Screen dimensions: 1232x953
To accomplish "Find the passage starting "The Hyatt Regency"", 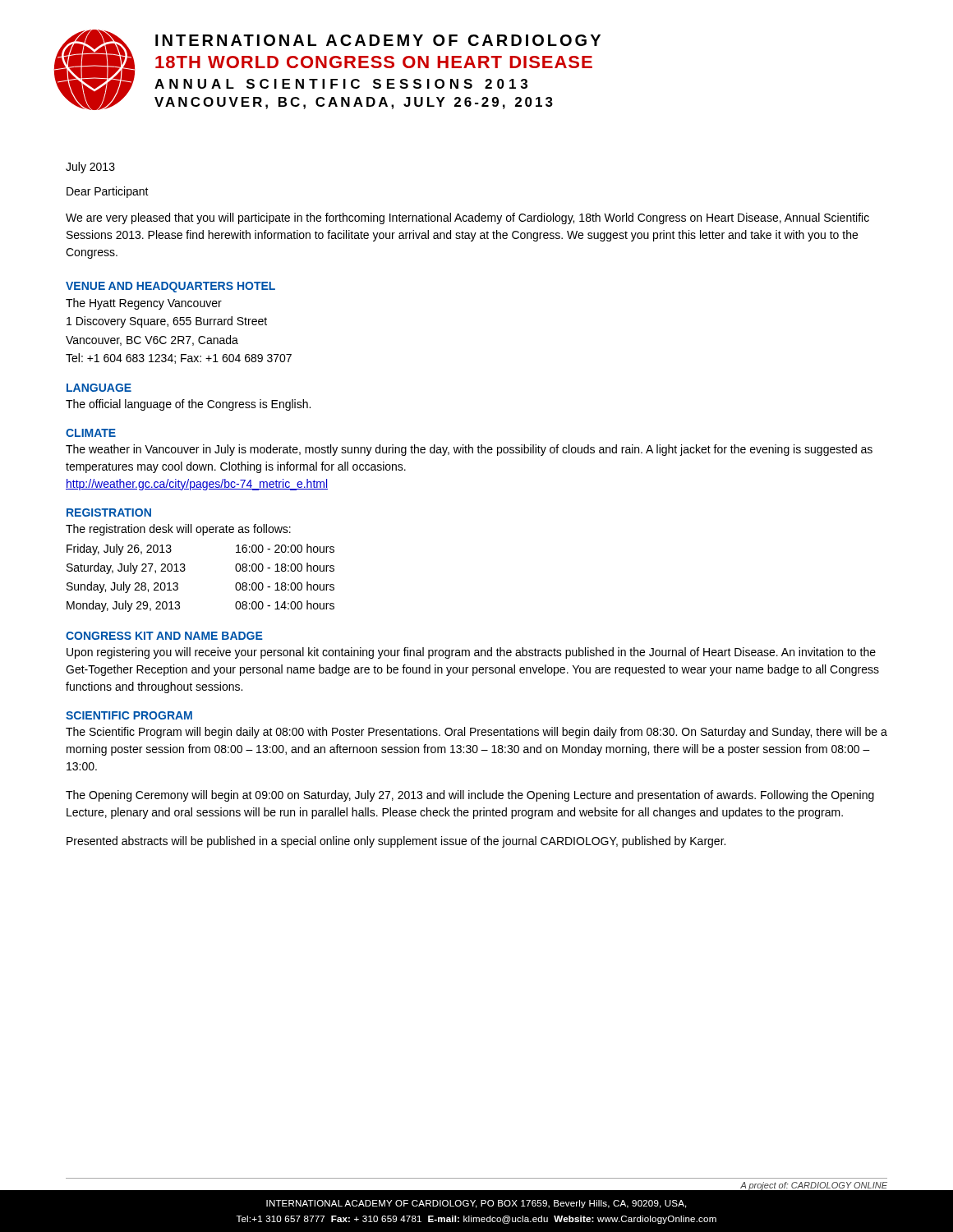I will (x=179, y=331).
